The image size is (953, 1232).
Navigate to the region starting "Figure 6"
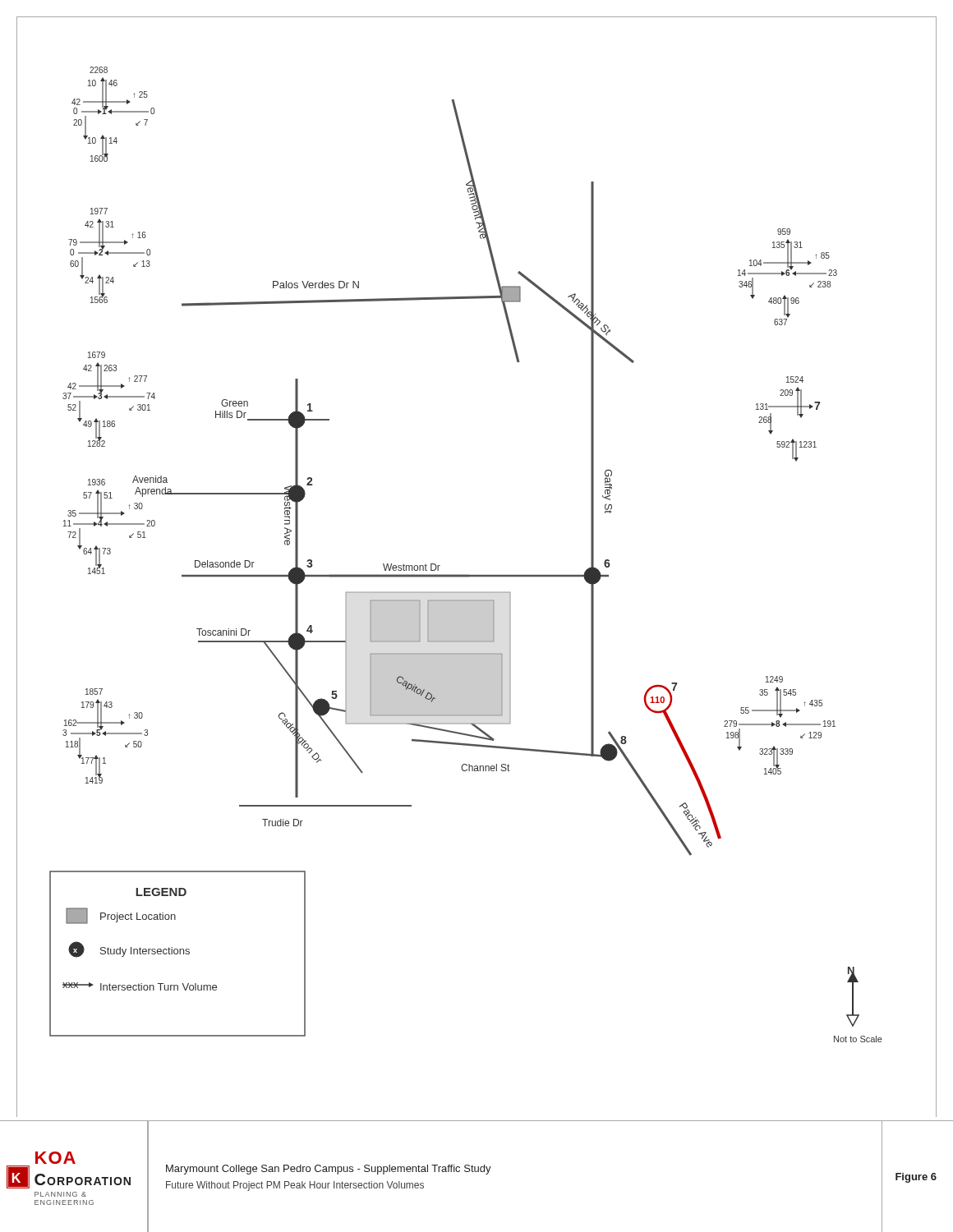point(916,1177)
